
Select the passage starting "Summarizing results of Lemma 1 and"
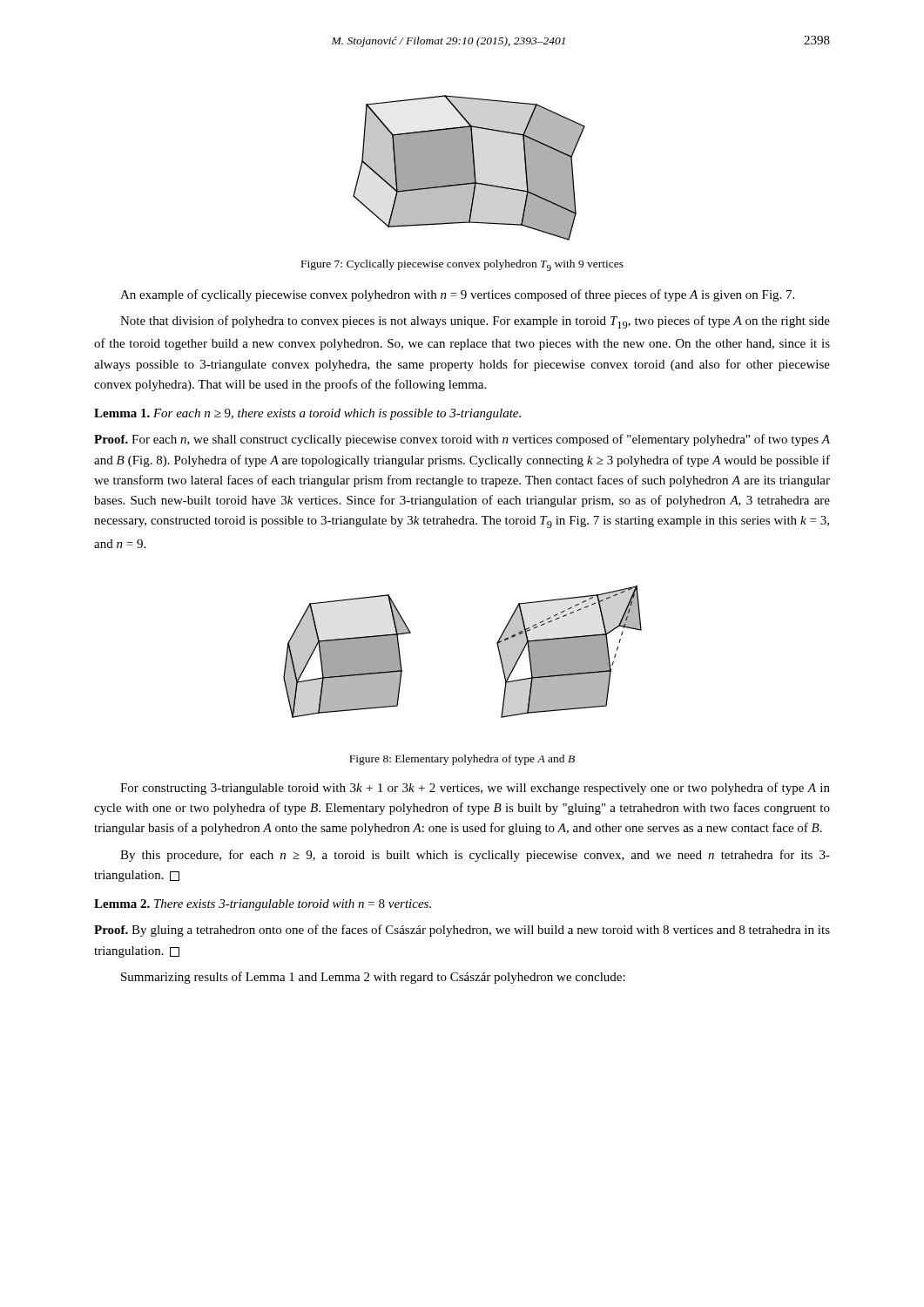[373, 977]
